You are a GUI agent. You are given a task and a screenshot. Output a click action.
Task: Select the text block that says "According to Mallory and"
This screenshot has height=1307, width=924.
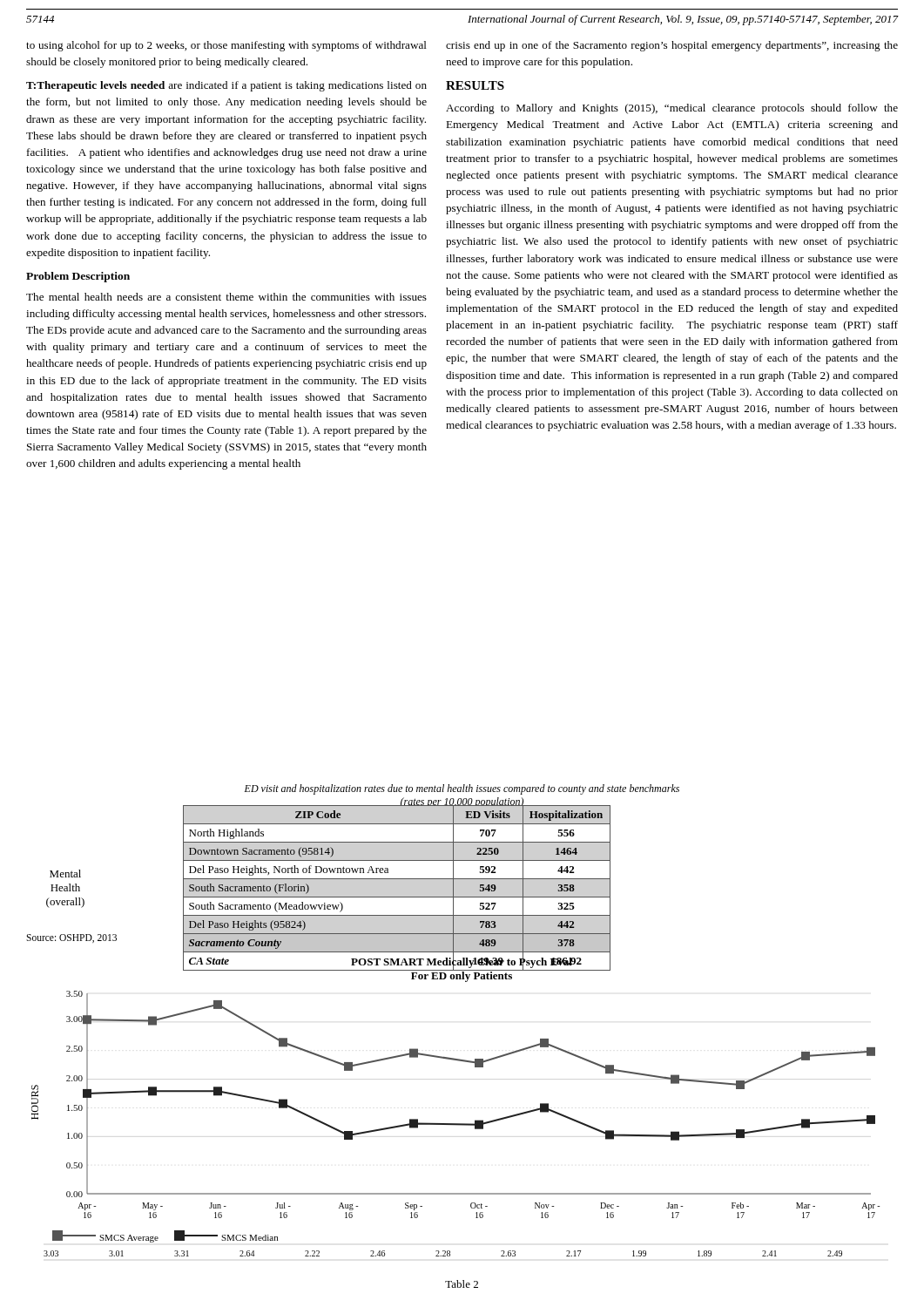coord(672,266)
